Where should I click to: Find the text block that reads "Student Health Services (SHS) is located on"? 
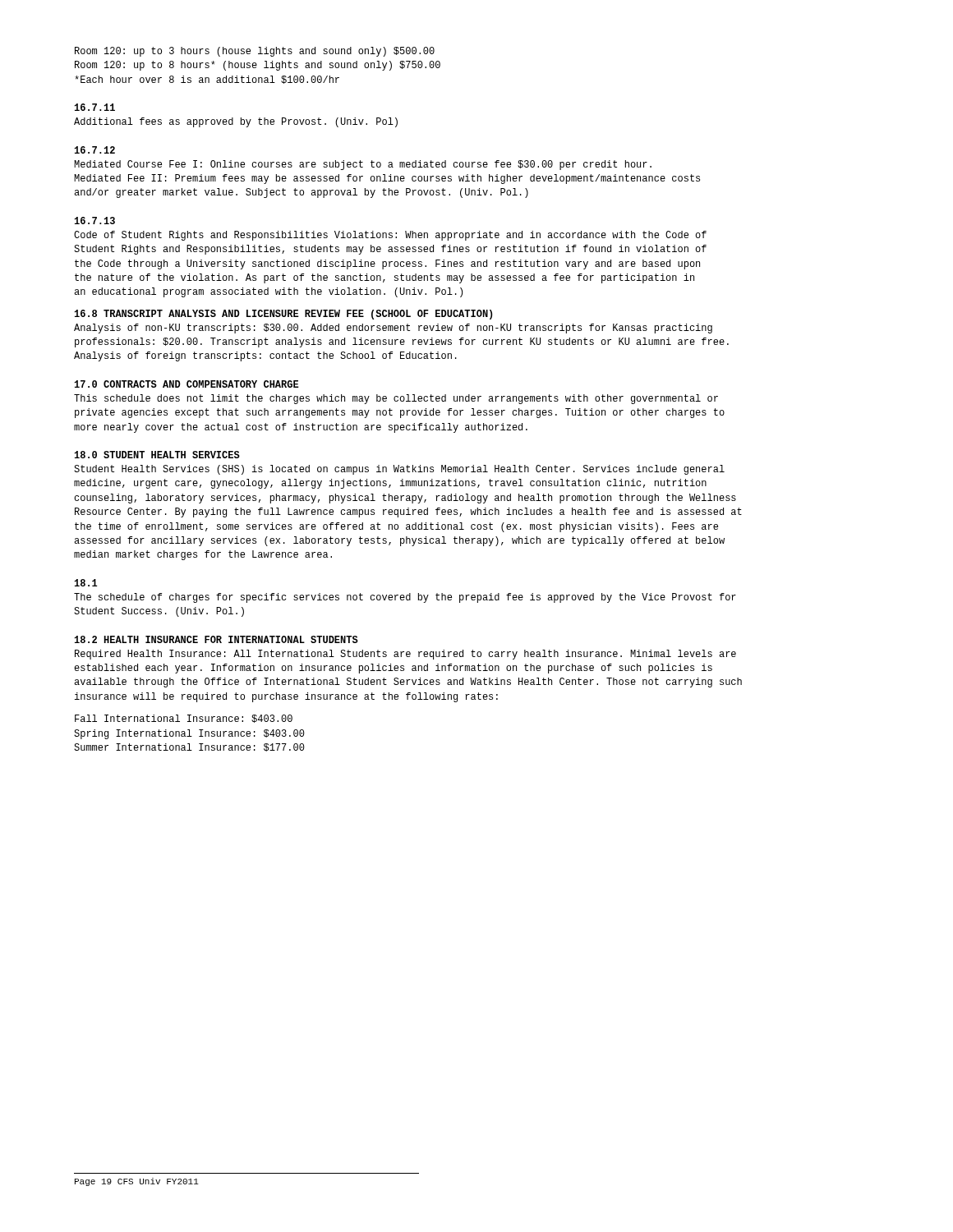pyautogui.click(x=408, y=513)
